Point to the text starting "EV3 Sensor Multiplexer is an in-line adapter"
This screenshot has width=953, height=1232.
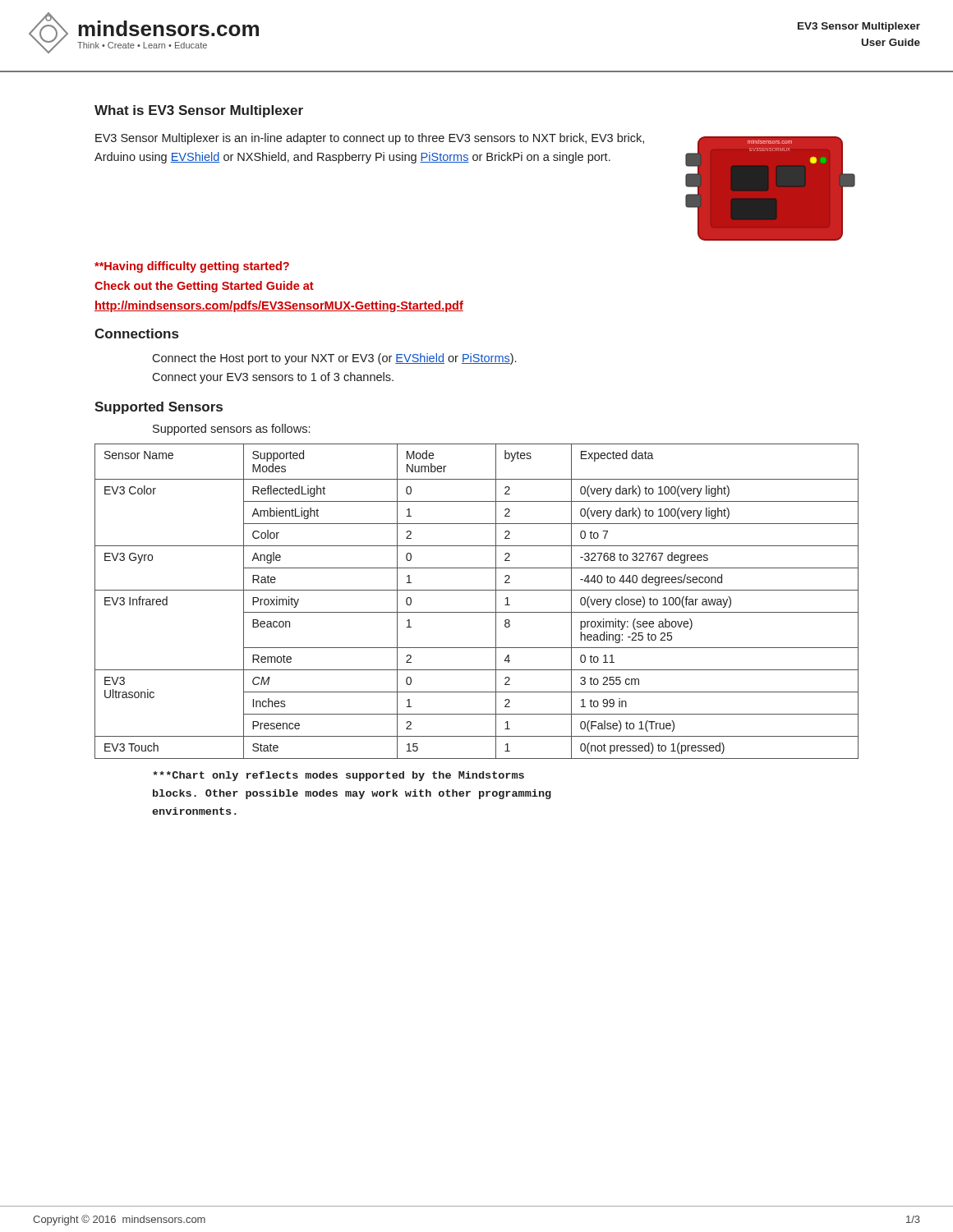click(370, 148)
